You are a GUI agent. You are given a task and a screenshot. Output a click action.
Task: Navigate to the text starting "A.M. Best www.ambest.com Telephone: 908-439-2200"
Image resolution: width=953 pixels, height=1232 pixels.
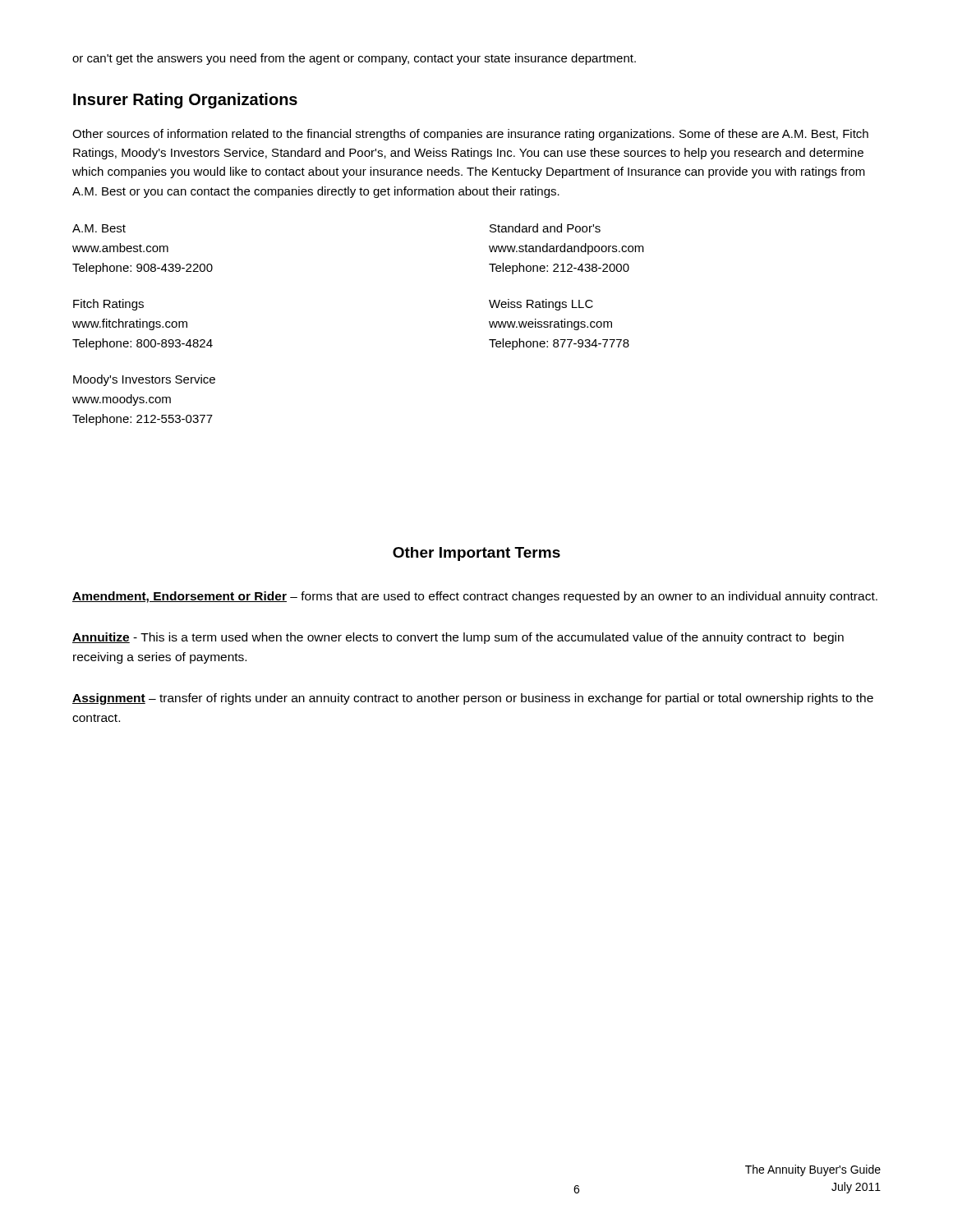(x=143, y=247)
